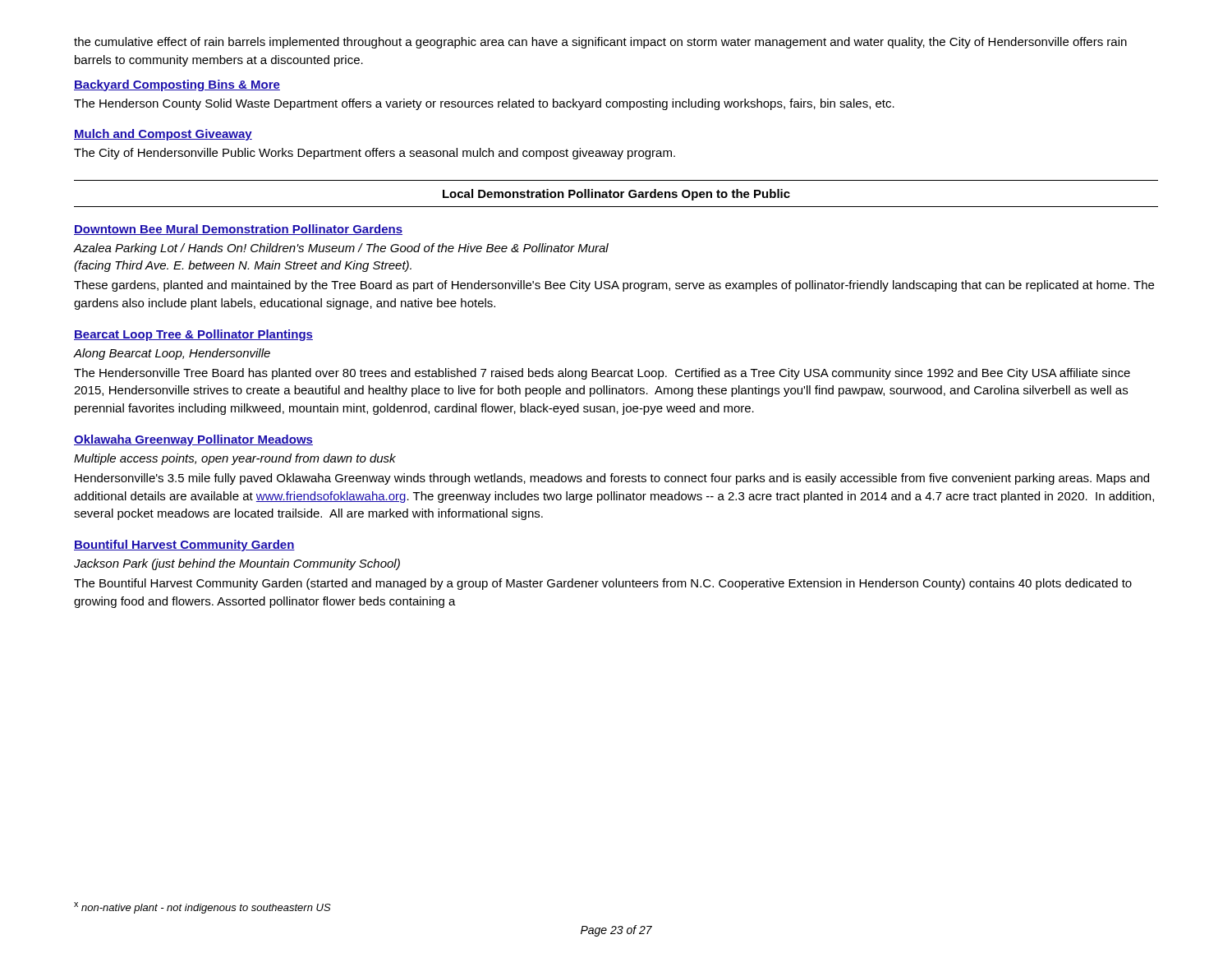Point to the block starting "the cumulative effect of rain barrels implemented throughout"
This screenshot has height=953, width=1232.
point(601,50)
